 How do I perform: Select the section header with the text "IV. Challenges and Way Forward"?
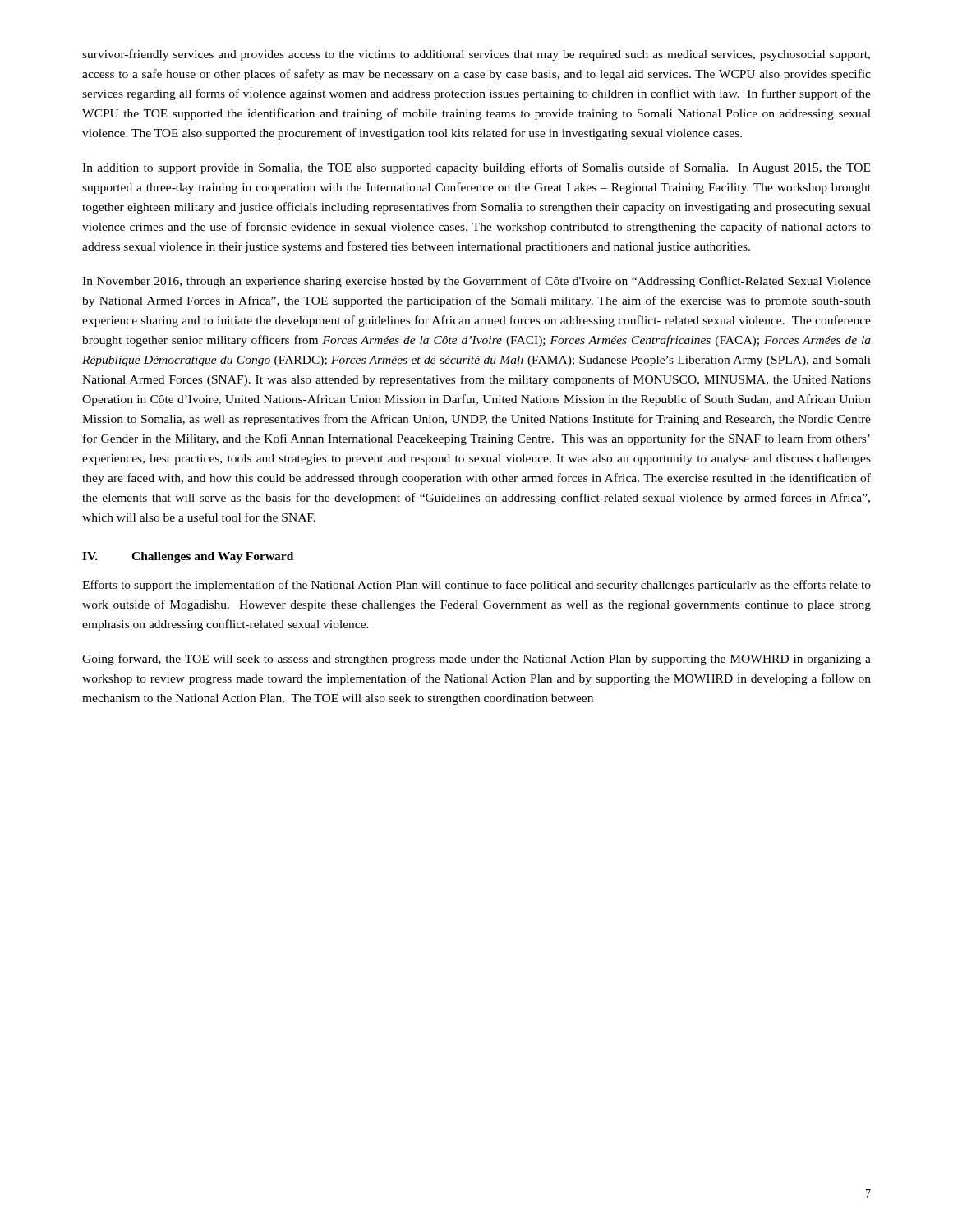click(188, 556)
